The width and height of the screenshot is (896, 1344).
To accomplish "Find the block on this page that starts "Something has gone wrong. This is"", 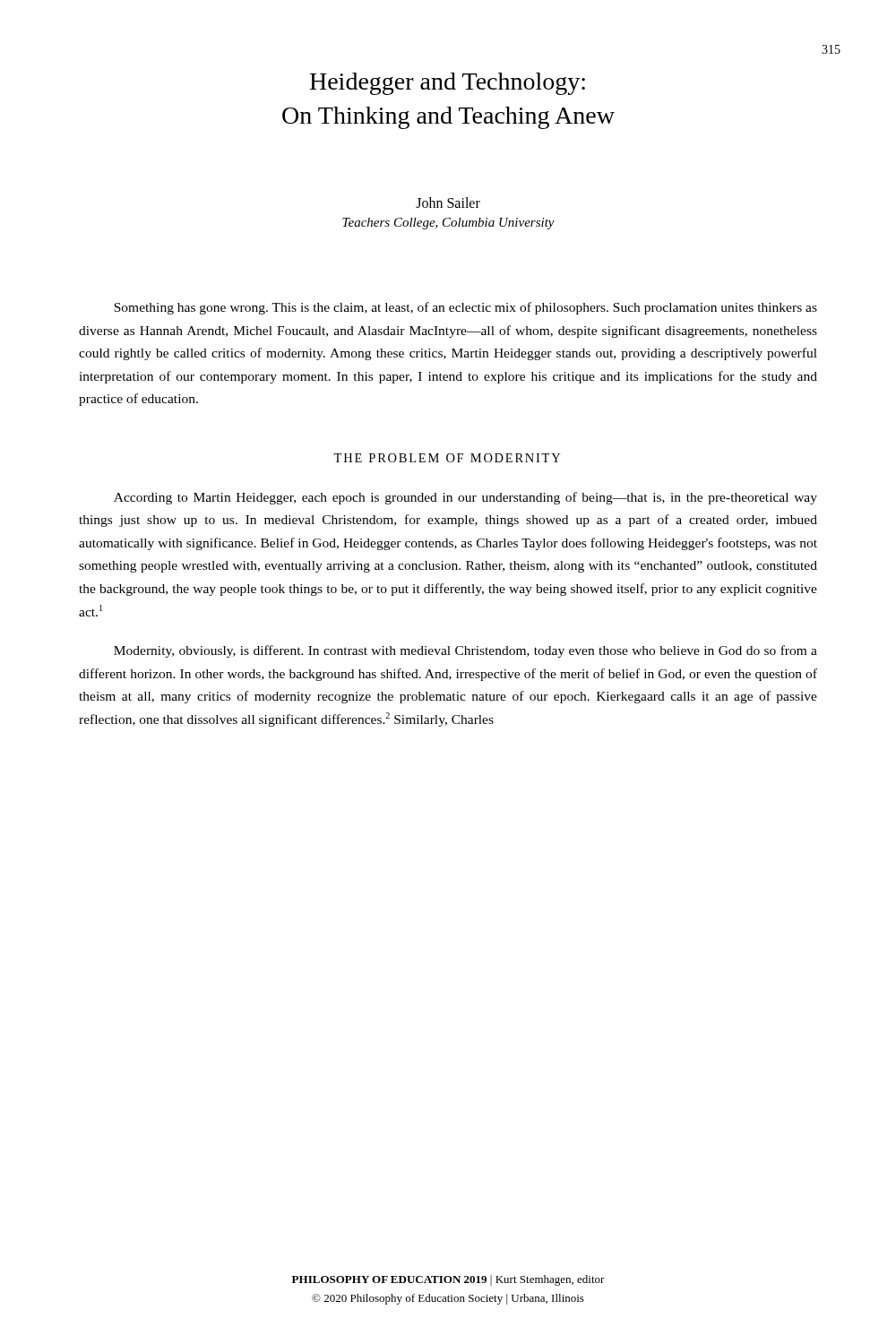I will tap(448, 353).
